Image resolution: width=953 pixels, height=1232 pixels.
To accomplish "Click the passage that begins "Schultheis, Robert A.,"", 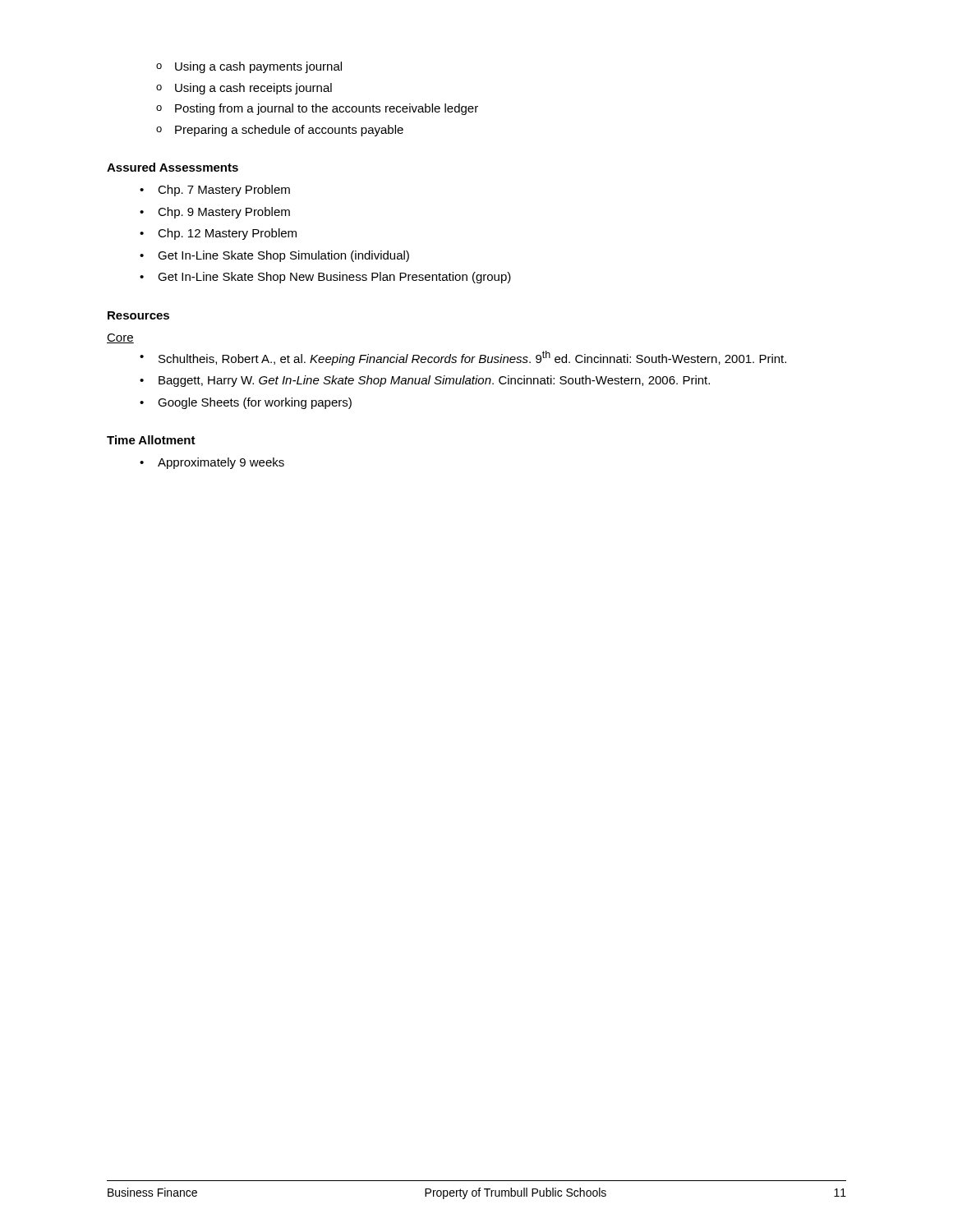I will pos(493,358).
